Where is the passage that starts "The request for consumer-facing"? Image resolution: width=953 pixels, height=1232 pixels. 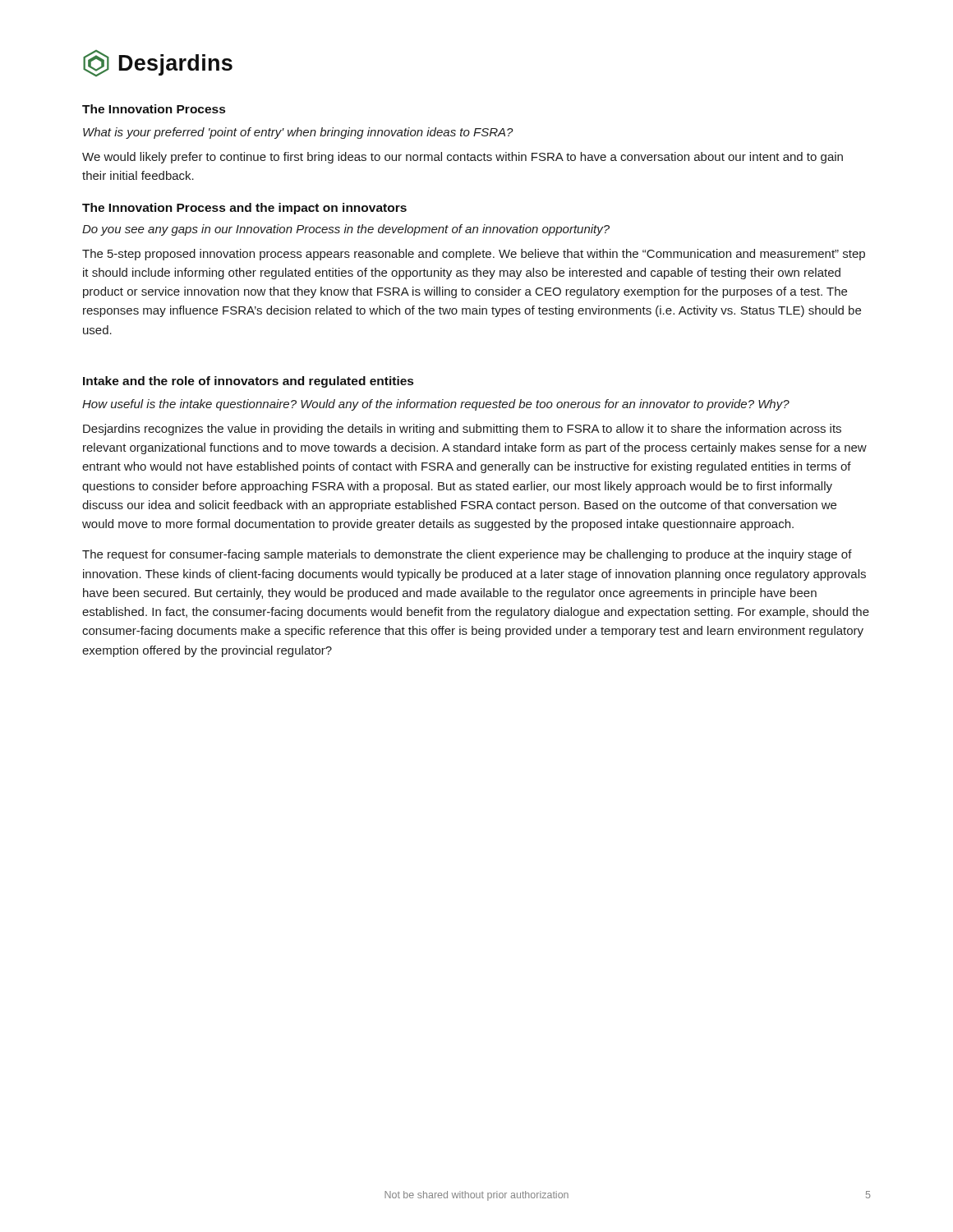476,602
